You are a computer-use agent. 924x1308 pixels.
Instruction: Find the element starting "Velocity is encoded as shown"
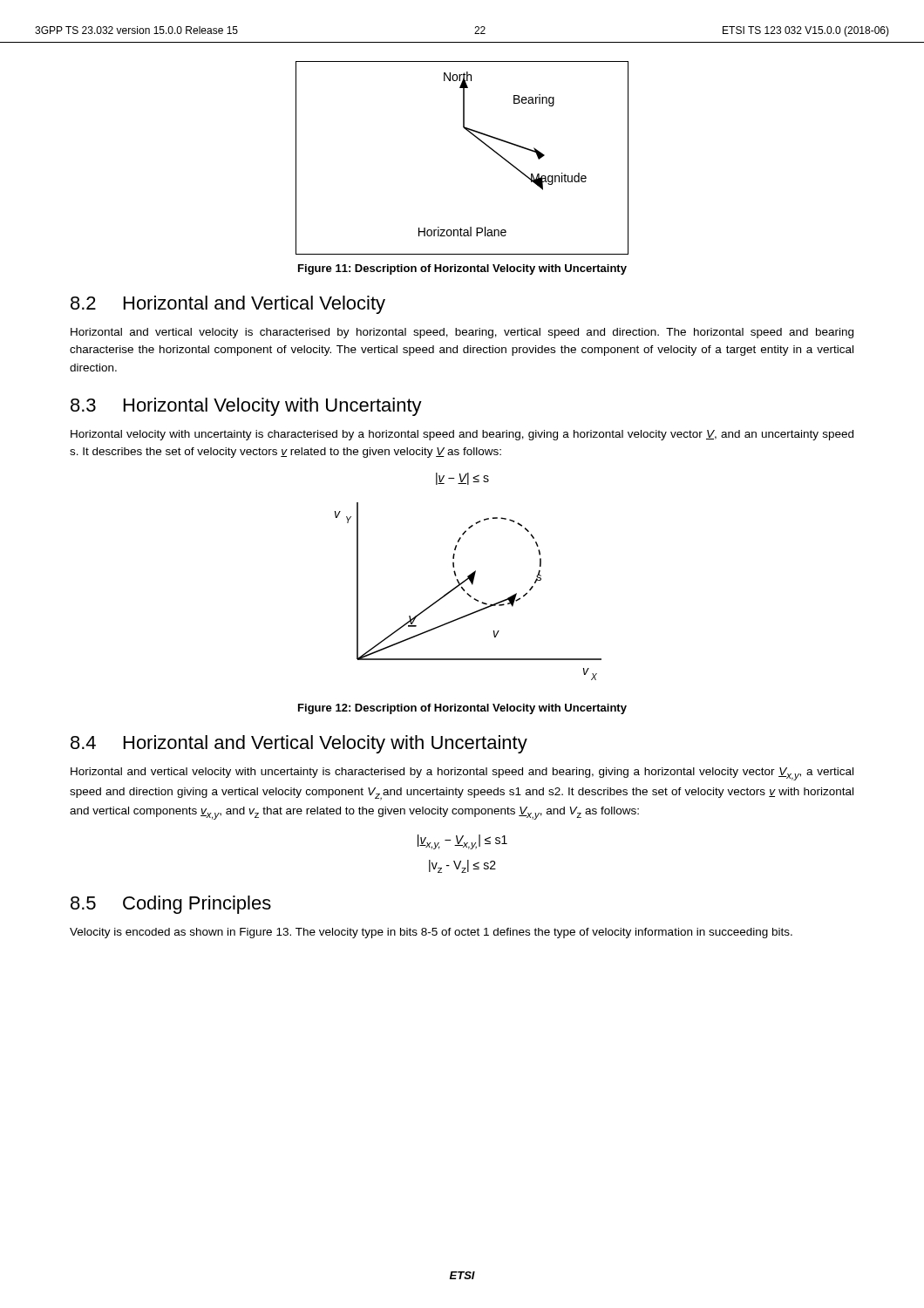coord(431,931)
